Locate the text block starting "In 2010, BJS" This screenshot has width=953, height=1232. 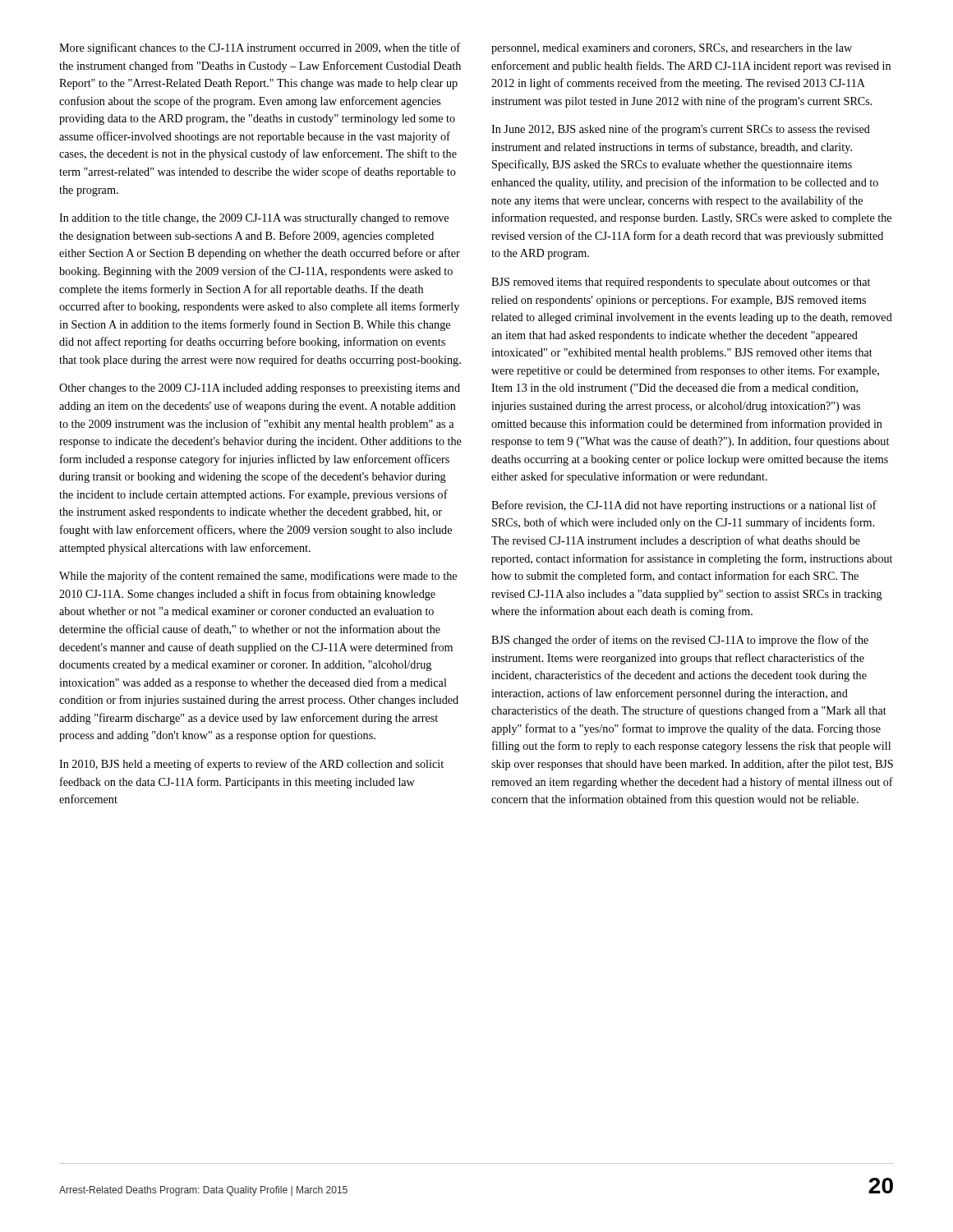tap(260, 782)
